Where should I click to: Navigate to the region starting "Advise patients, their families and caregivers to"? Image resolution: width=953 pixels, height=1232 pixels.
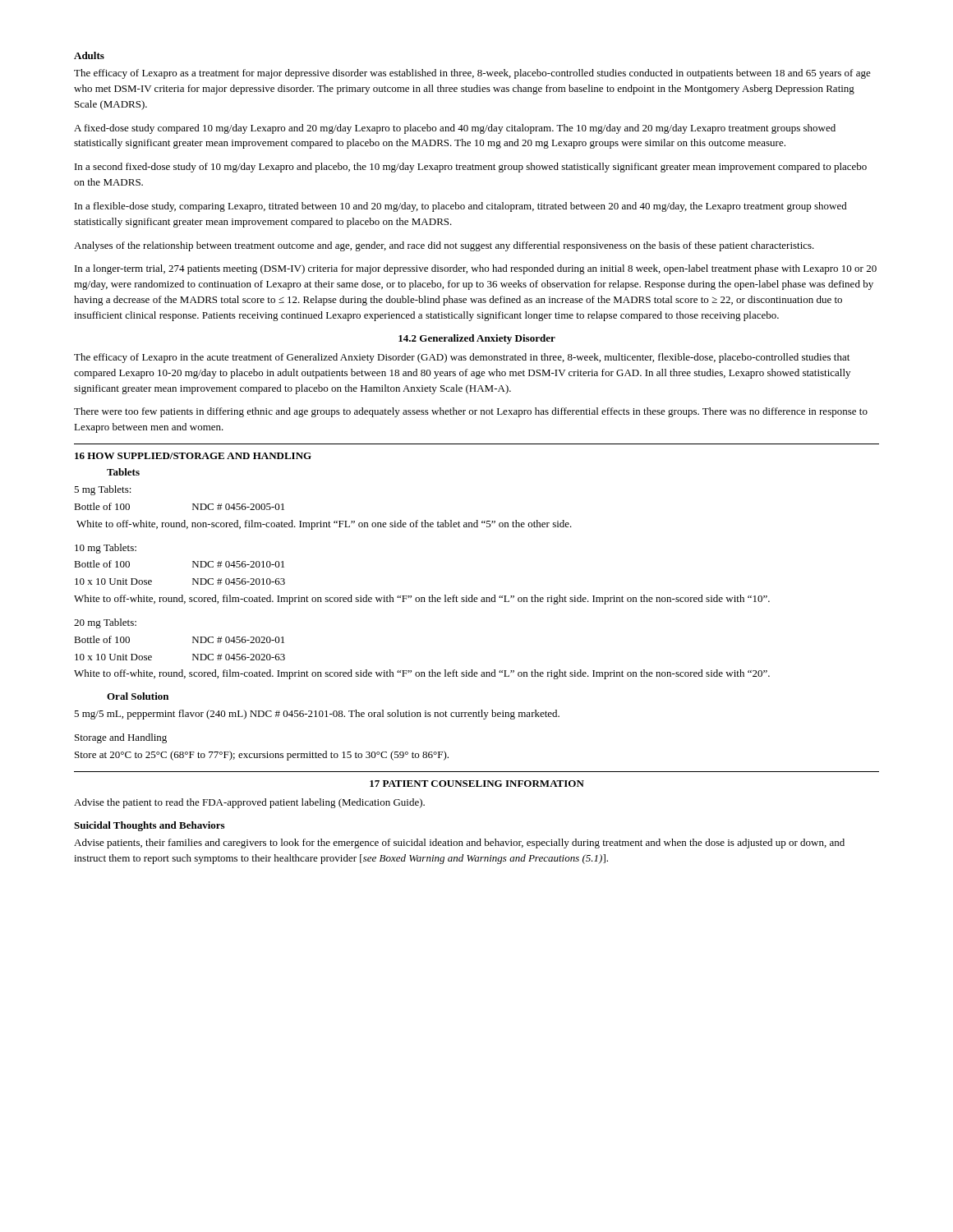(459, 850)
